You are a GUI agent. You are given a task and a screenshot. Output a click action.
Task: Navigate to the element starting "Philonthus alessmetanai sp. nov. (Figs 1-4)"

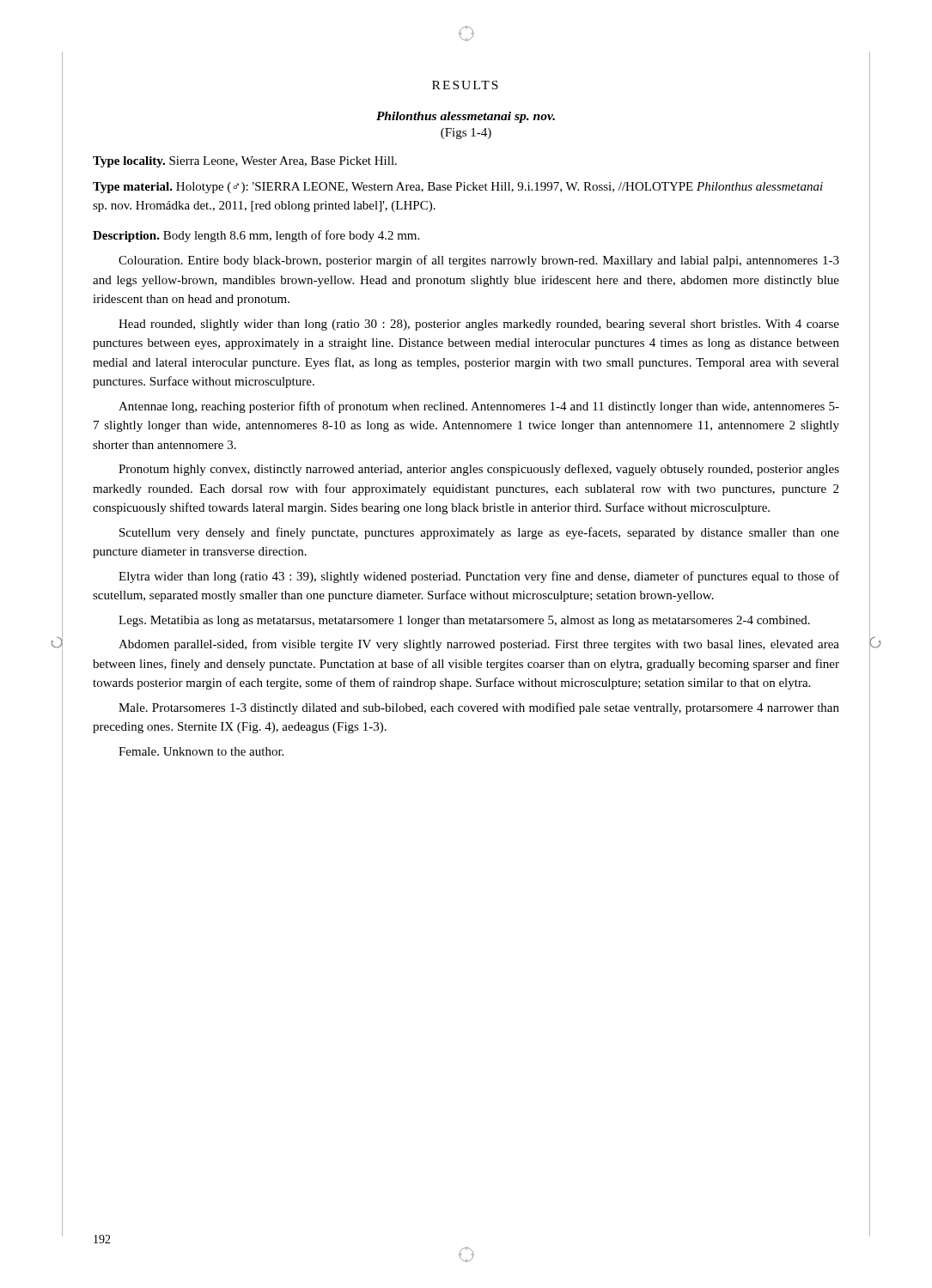point(466,124)
